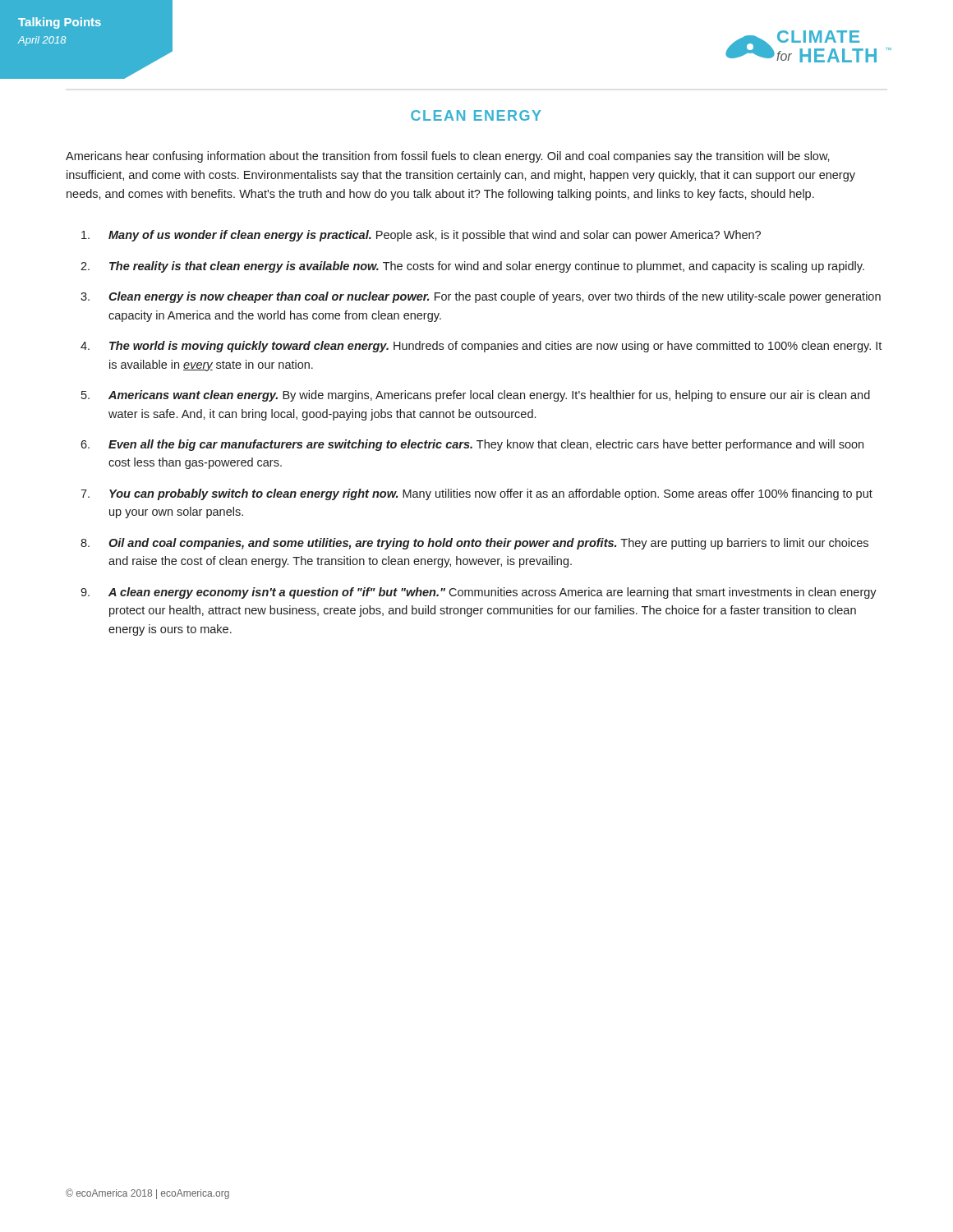Point to the block beginning "4. The world is moving quickly"
Image resolution: width=953 pixels, height=1232 pixels.
pyautogui.click(x=484, y=355)
